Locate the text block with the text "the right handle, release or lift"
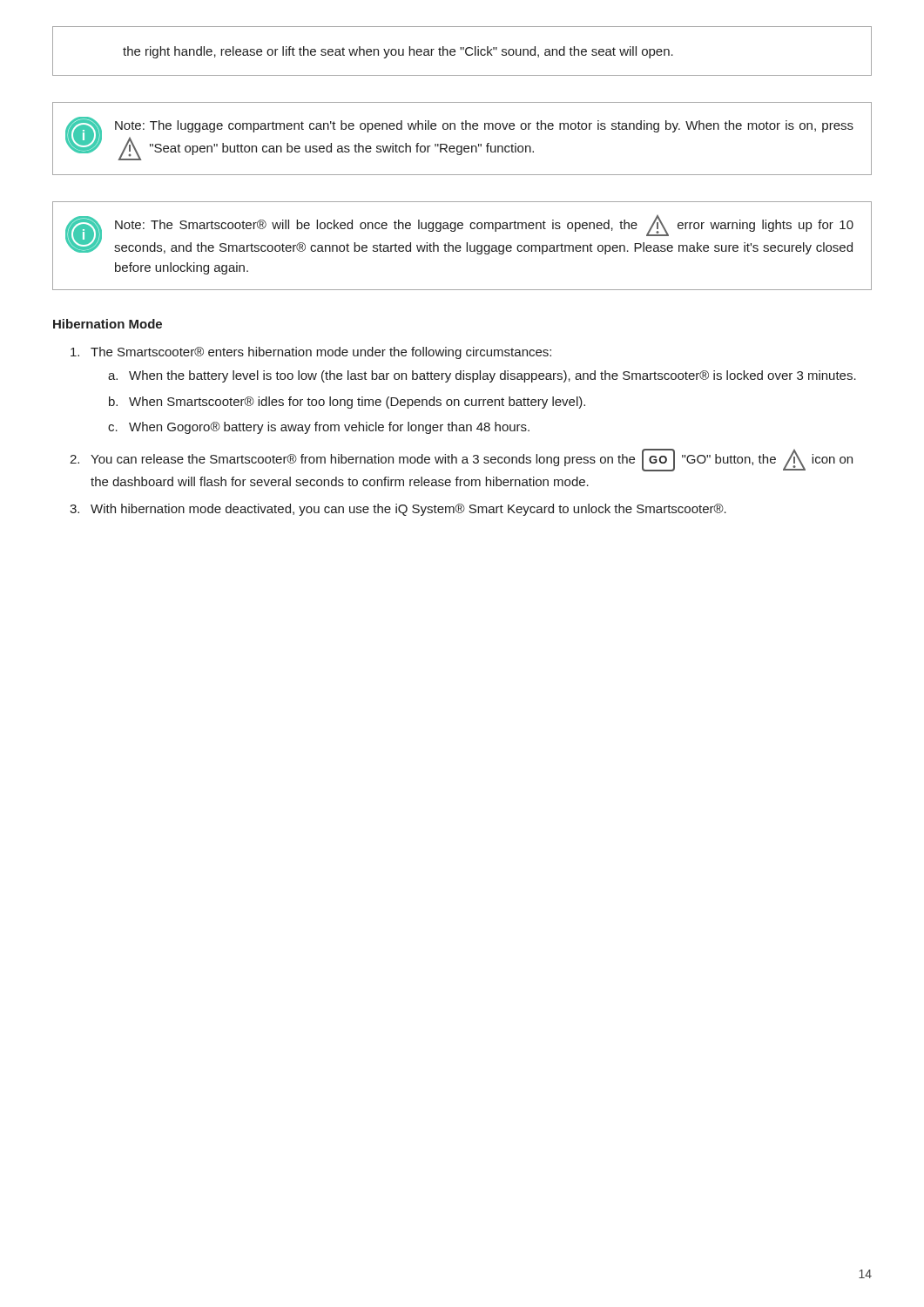The image size is (924, 1307). pos(398,51)
